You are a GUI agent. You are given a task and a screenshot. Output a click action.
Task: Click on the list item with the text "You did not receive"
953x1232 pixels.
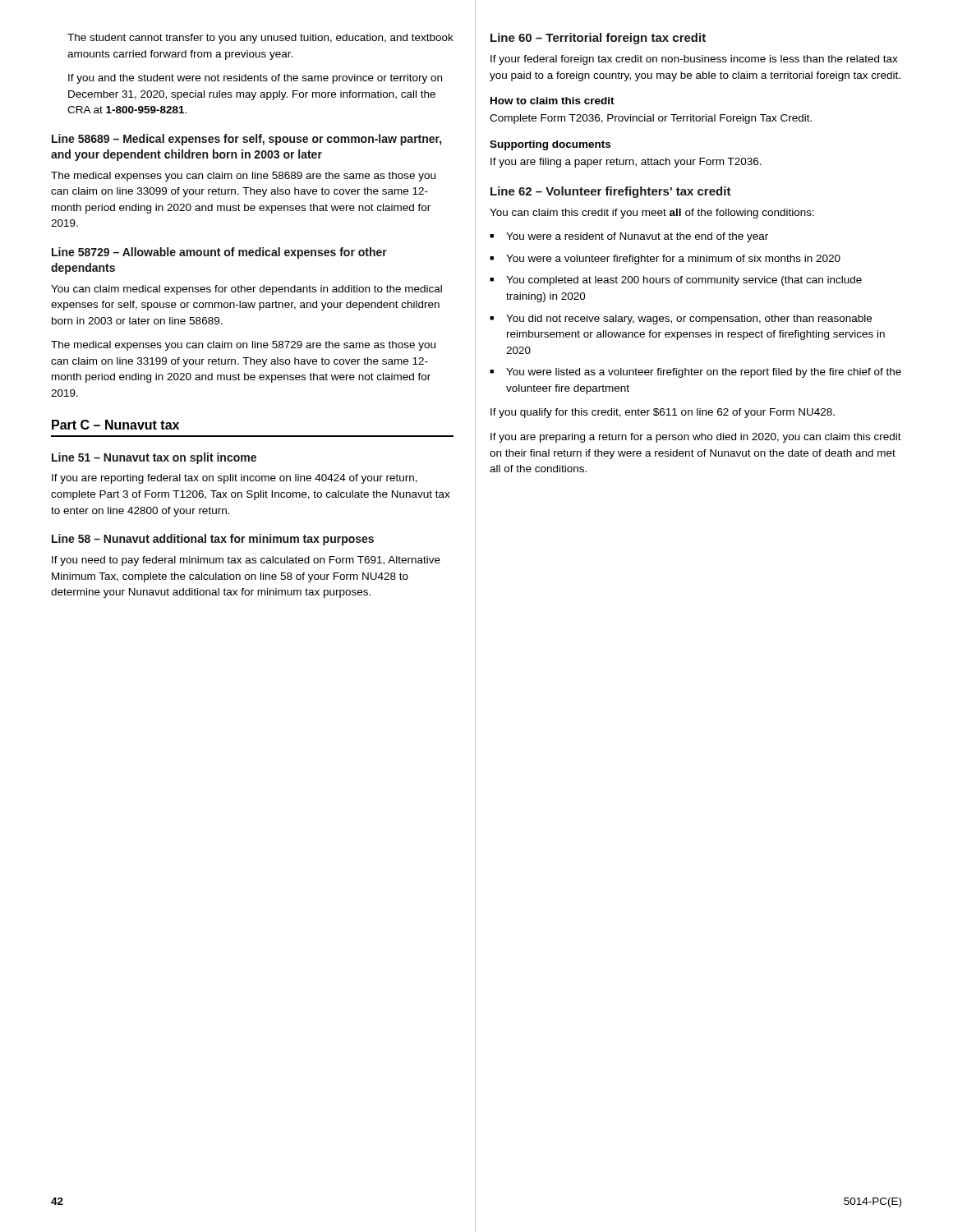[x=696, y=334]
